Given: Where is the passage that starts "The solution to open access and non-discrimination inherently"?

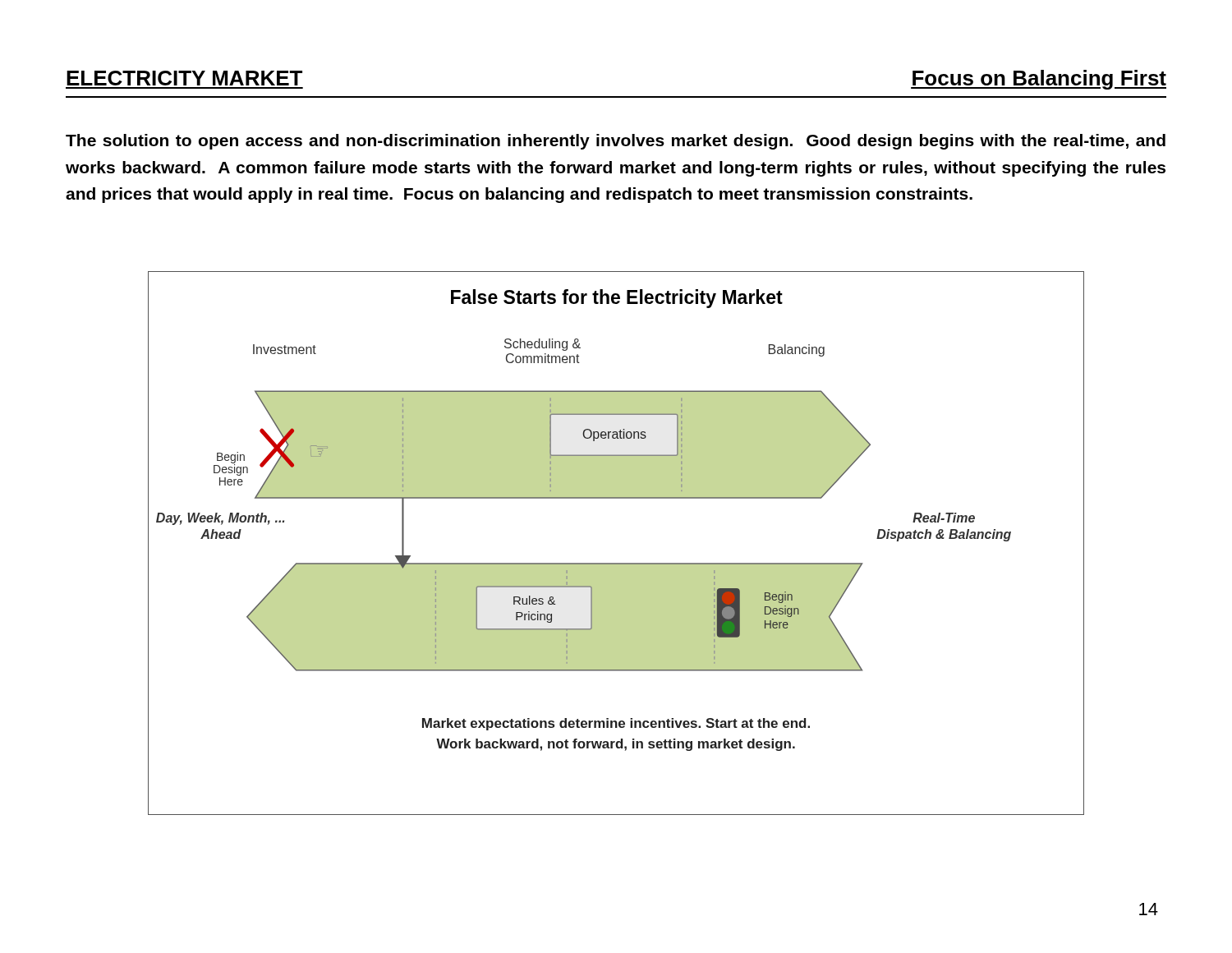Looking at the screenshot, I should click(616, 167).
